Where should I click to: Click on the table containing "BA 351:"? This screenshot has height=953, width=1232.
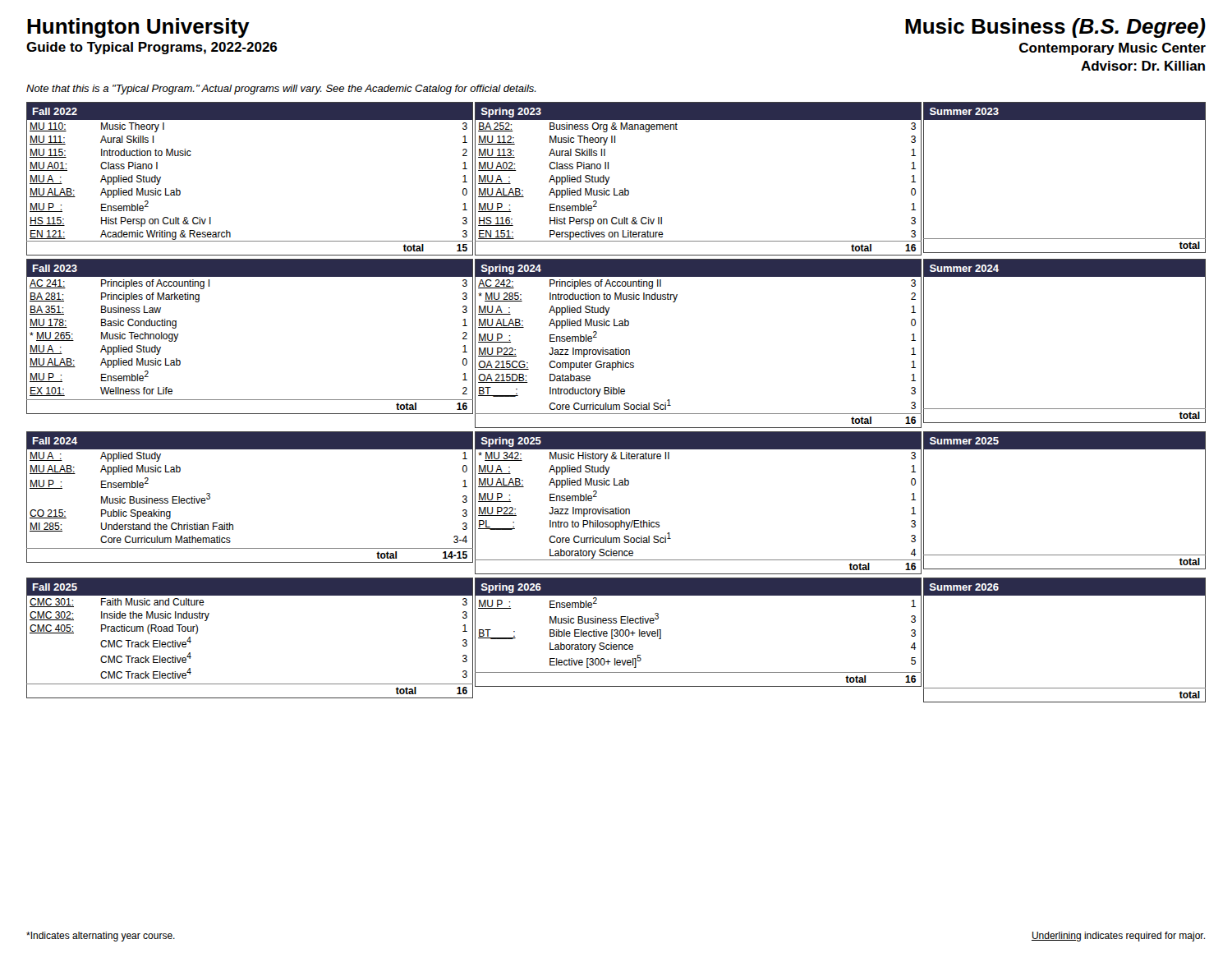[x=250, y=336]
